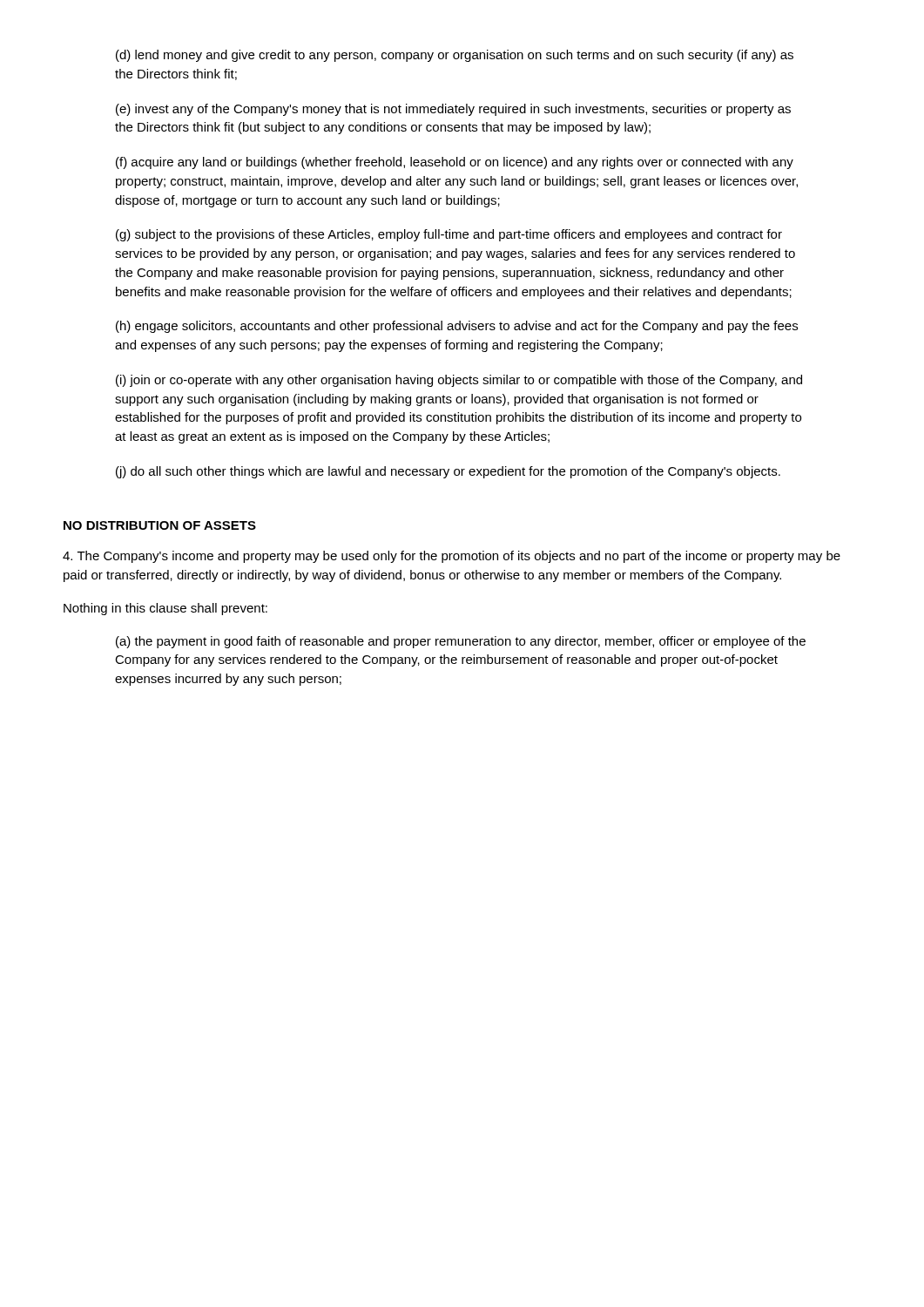Locate the block starting "(f) acquire any land or"
Viewport: 924px width, 1307px height.
click(x=457, y=181)
